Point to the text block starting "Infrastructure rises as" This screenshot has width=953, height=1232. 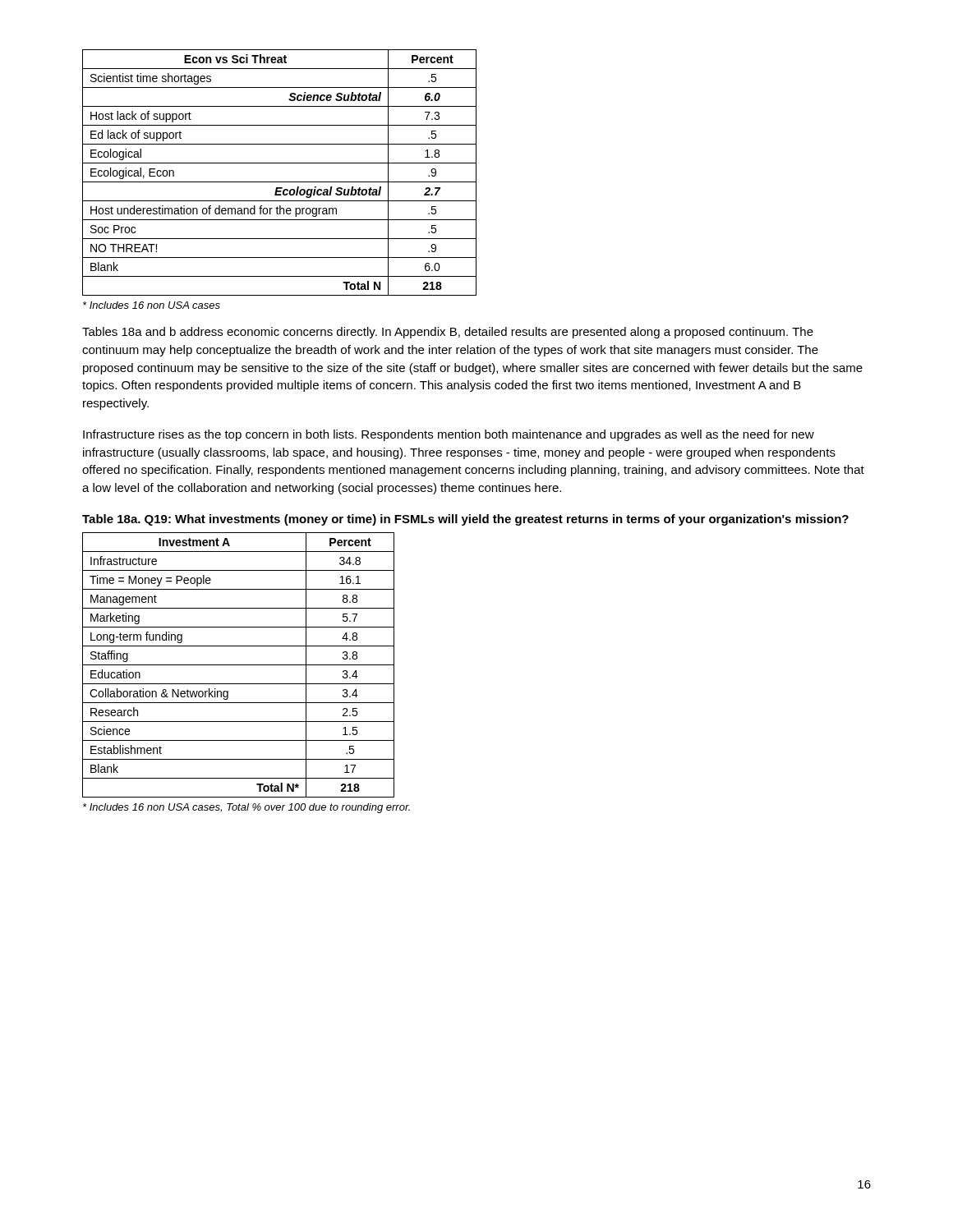click(473, 461)
